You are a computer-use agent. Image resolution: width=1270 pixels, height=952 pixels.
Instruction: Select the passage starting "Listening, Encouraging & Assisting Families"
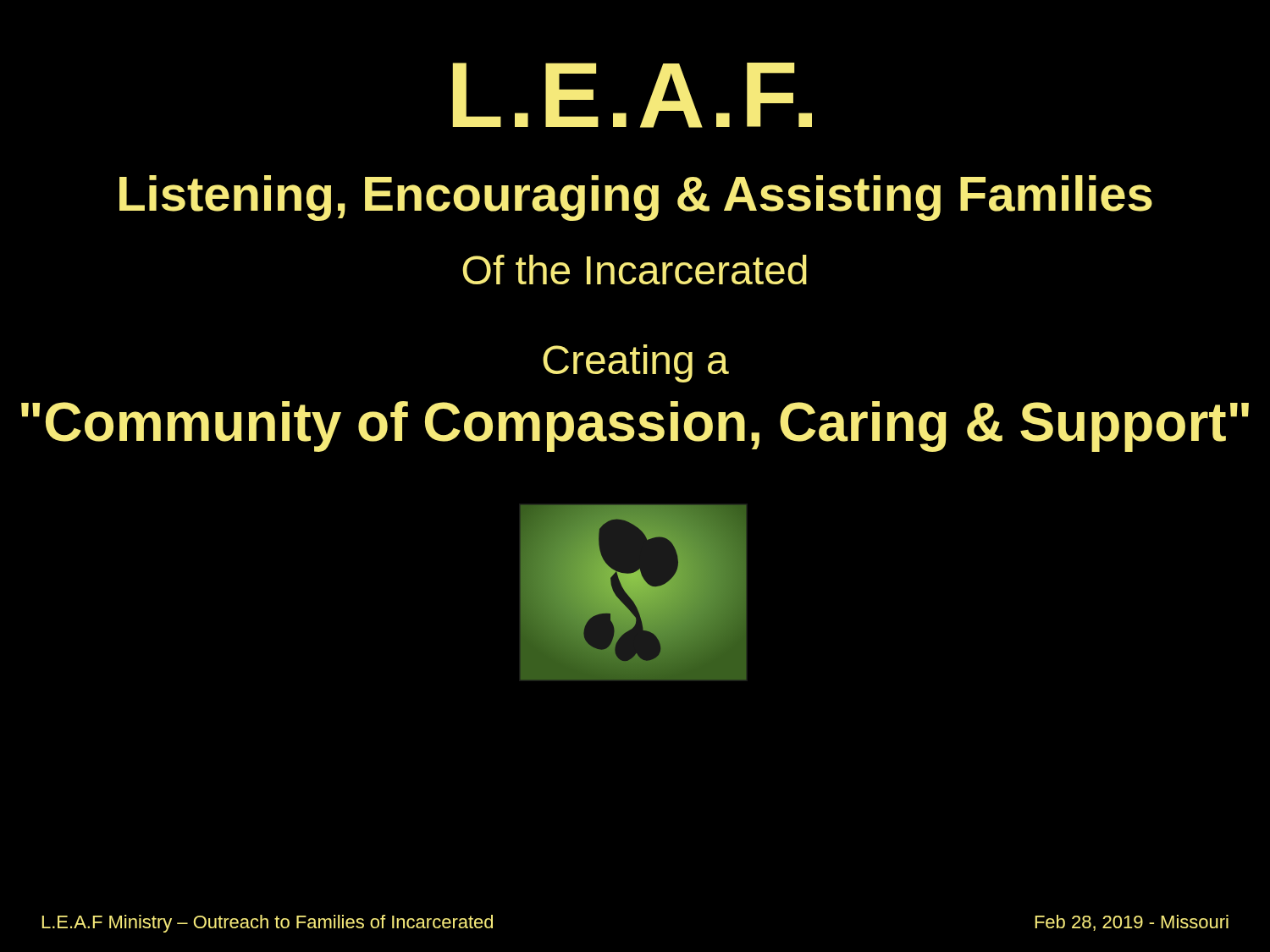pyautogui.click(x=635, y=193)
